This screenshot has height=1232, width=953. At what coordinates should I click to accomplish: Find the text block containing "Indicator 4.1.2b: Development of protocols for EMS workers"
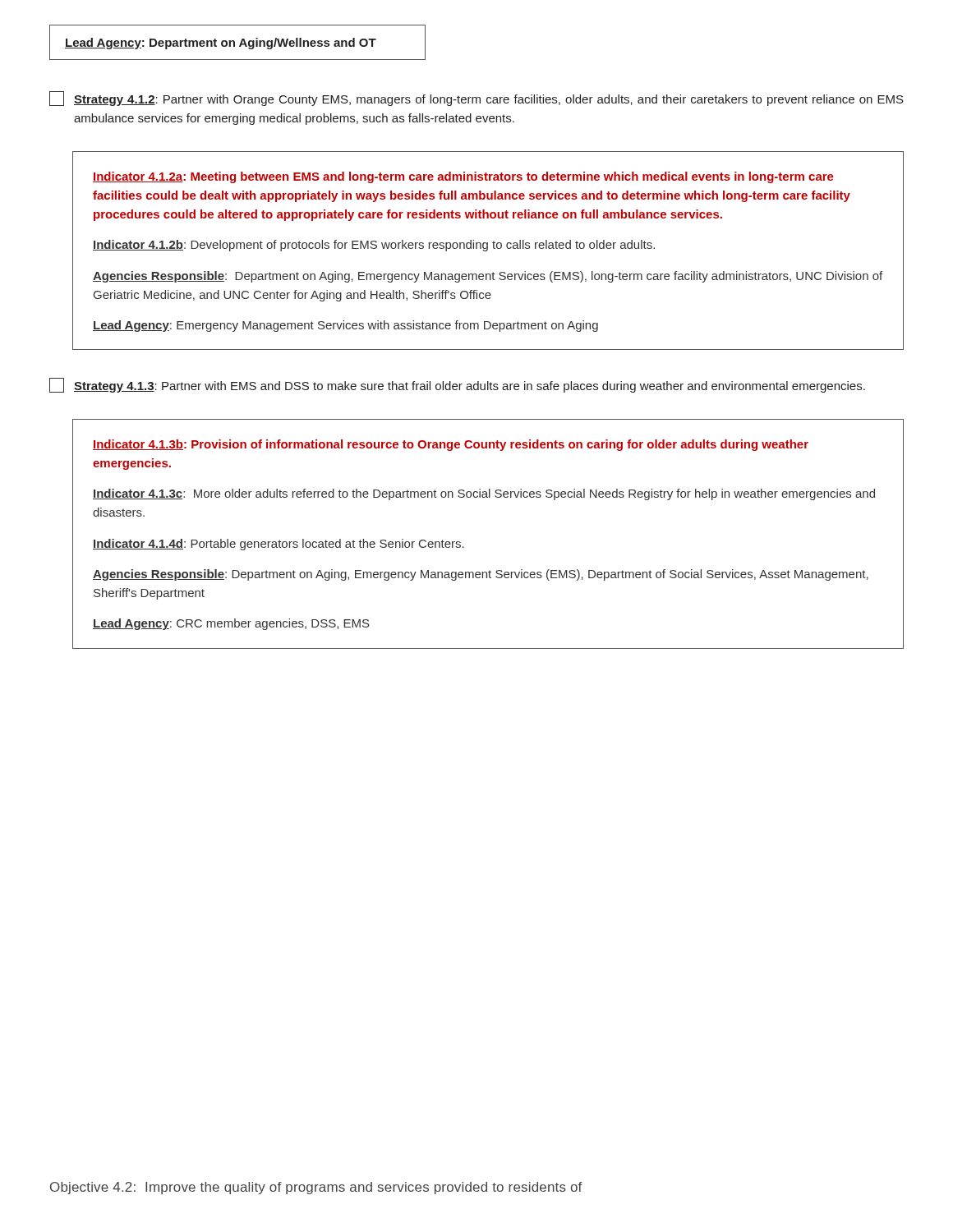(x=374, y=245)
